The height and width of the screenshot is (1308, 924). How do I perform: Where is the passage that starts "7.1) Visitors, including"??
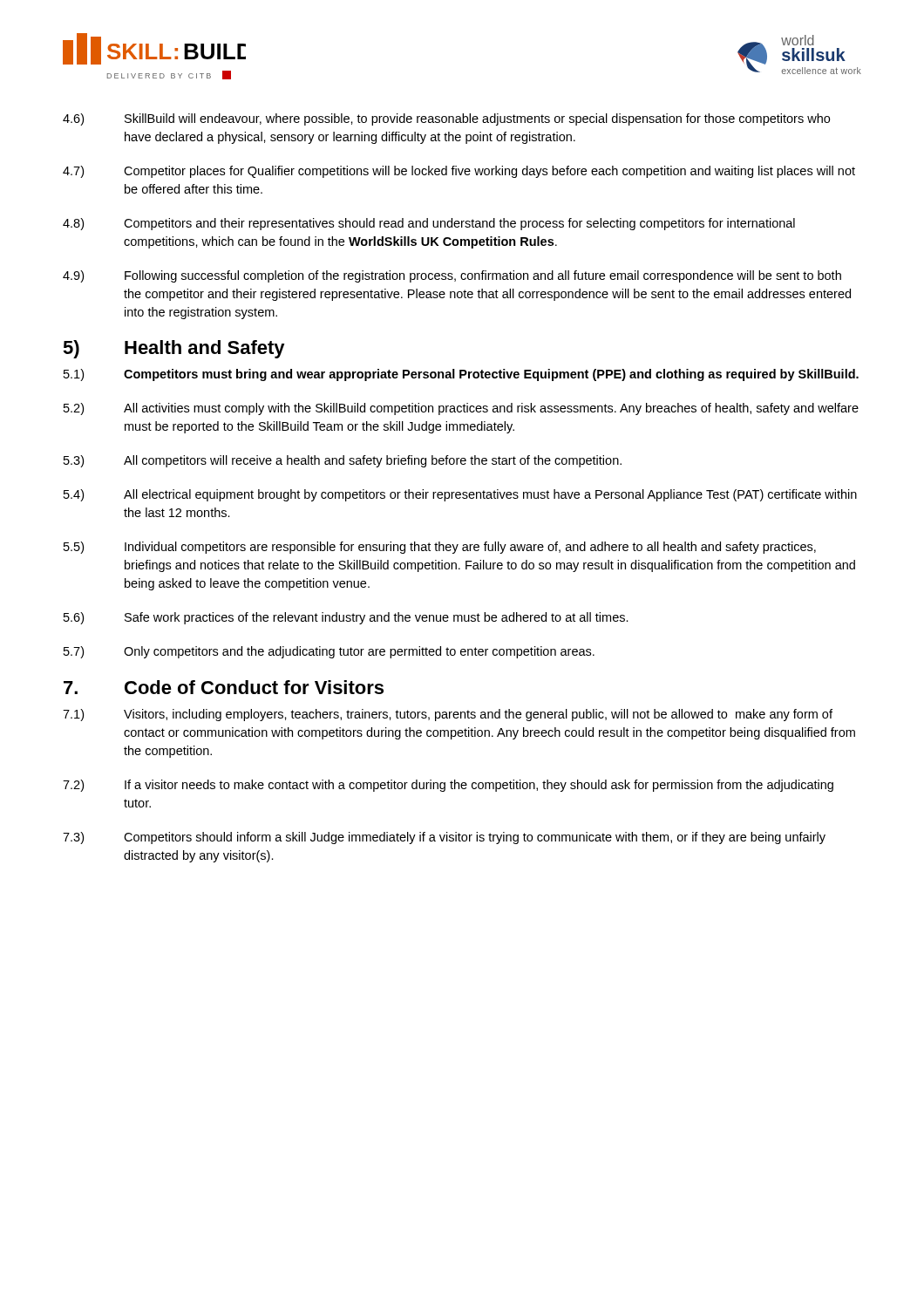[462, 733]
